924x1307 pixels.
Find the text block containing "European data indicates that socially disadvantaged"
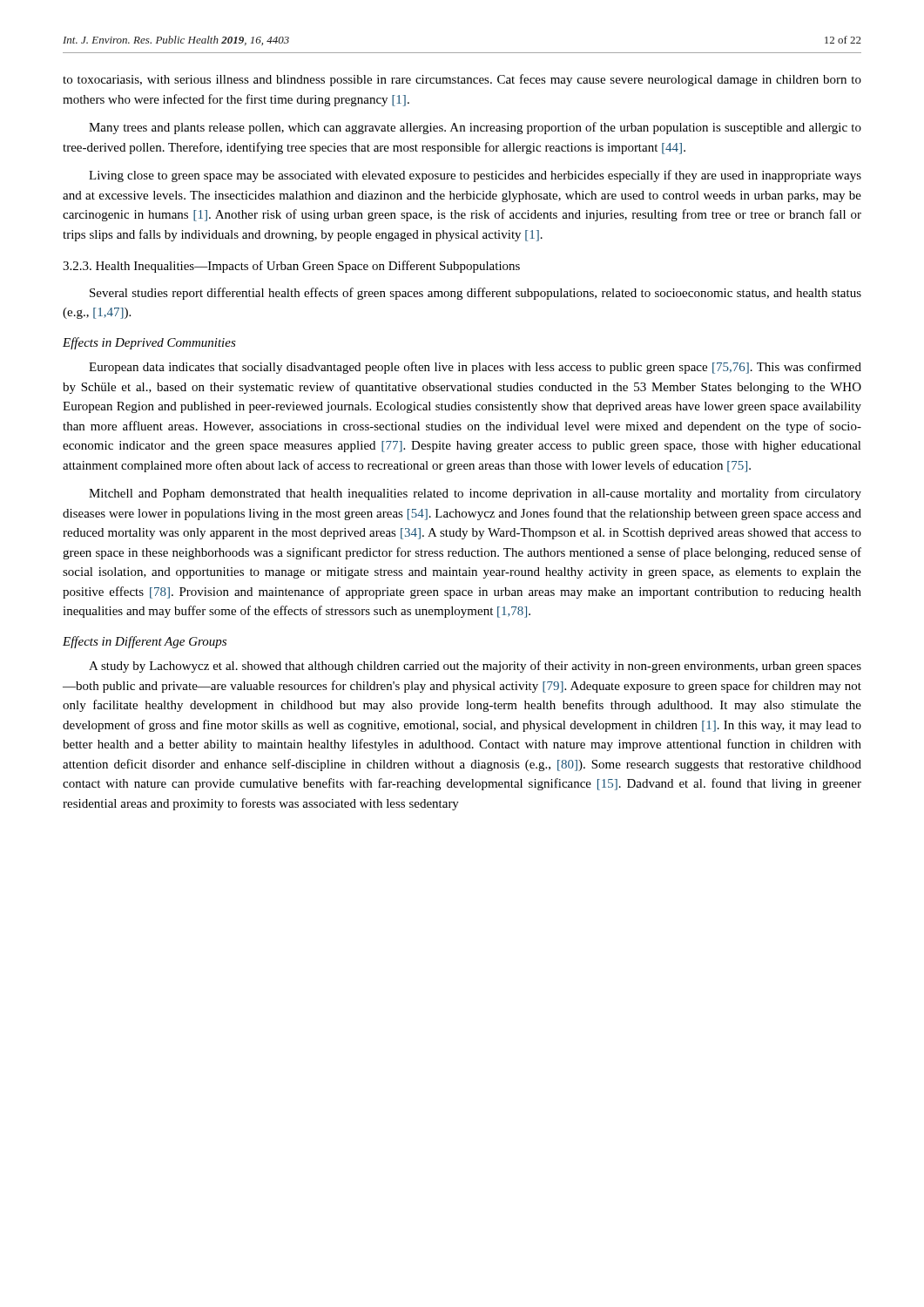point(462,416)
